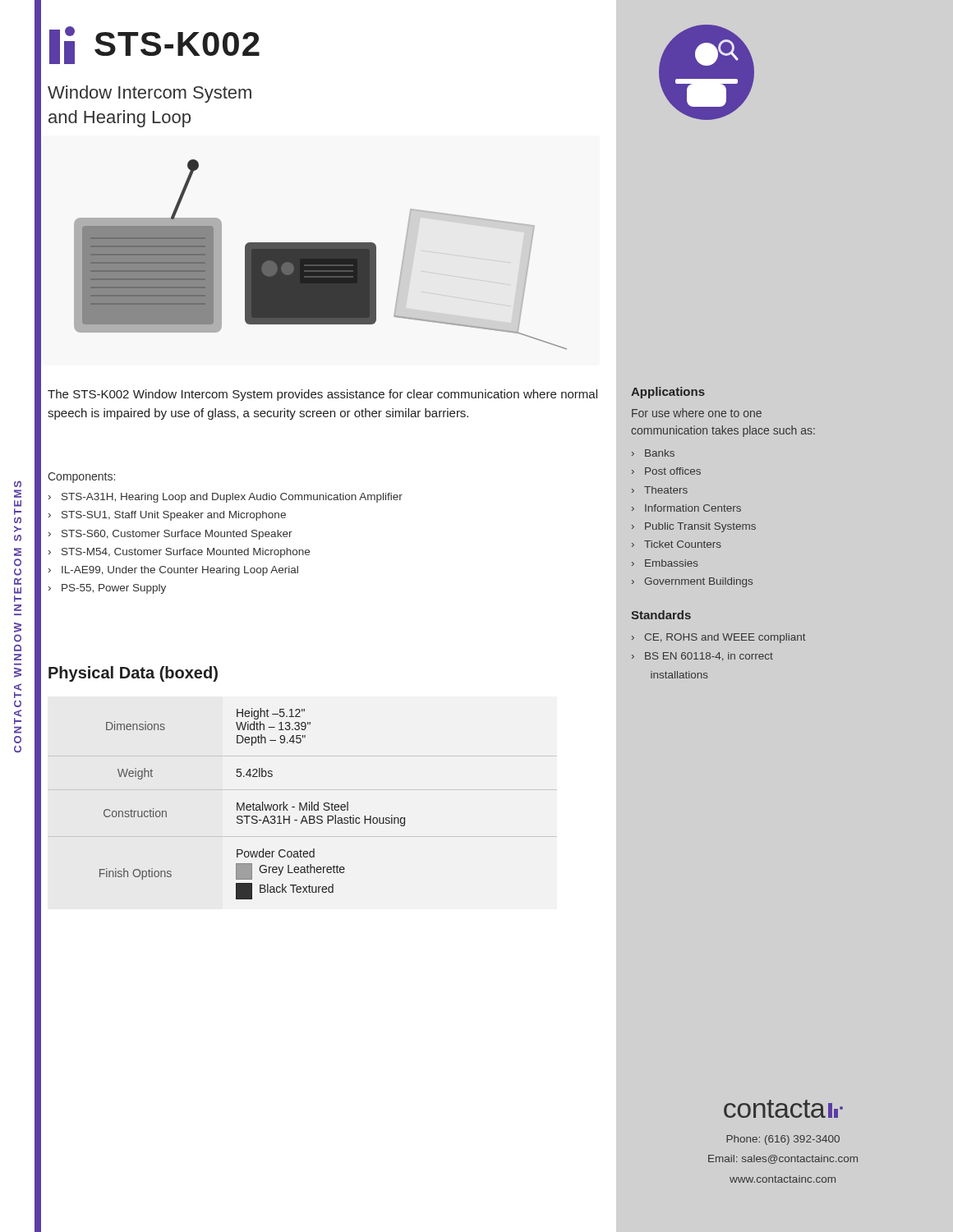Image resolution: width=953 pixels, height=1232 pixels.
Task: Find the title
Action: (x=154, y=44)
